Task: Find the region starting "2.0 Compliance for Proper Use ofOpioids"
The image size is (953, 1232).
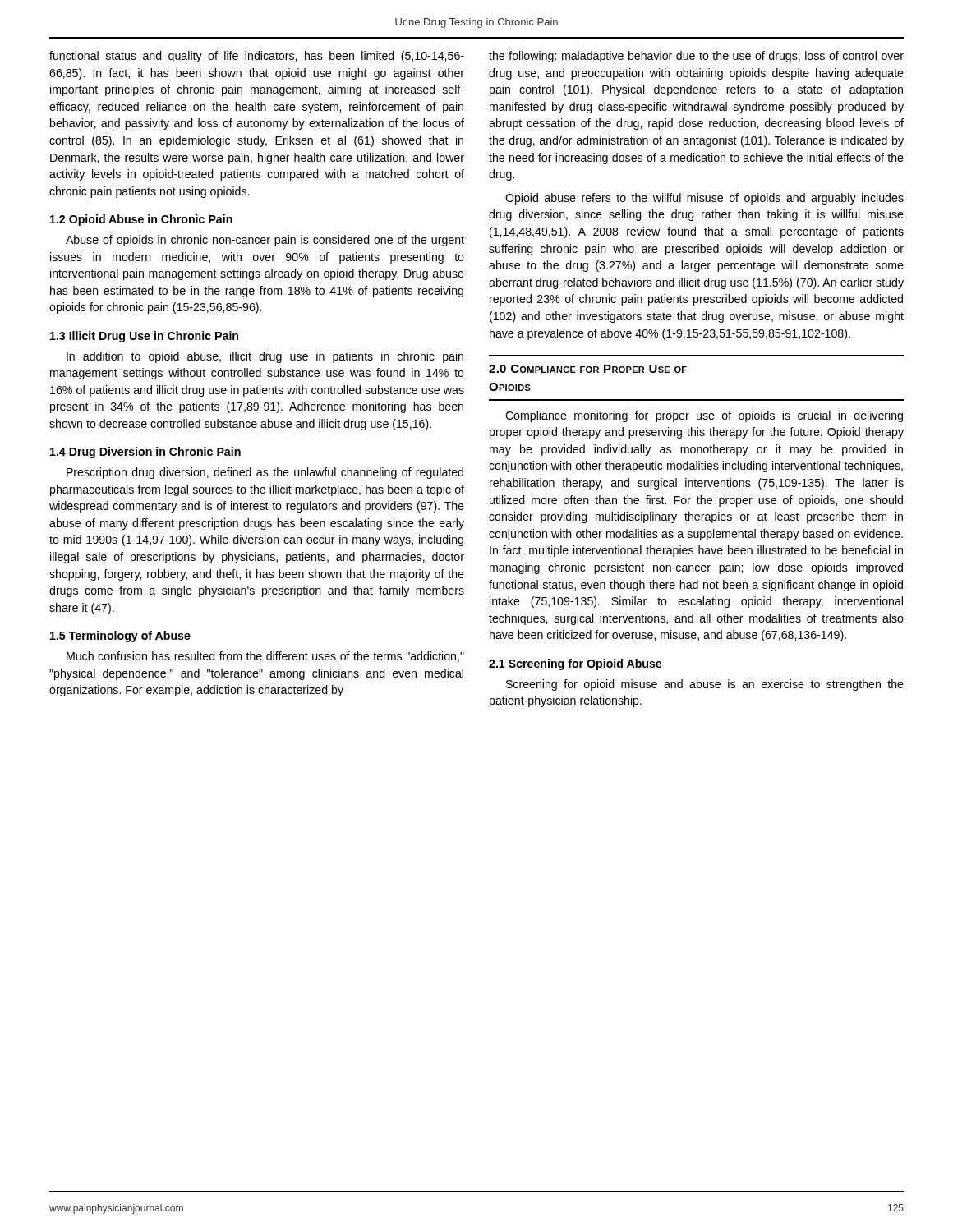Action: [588, 377]
